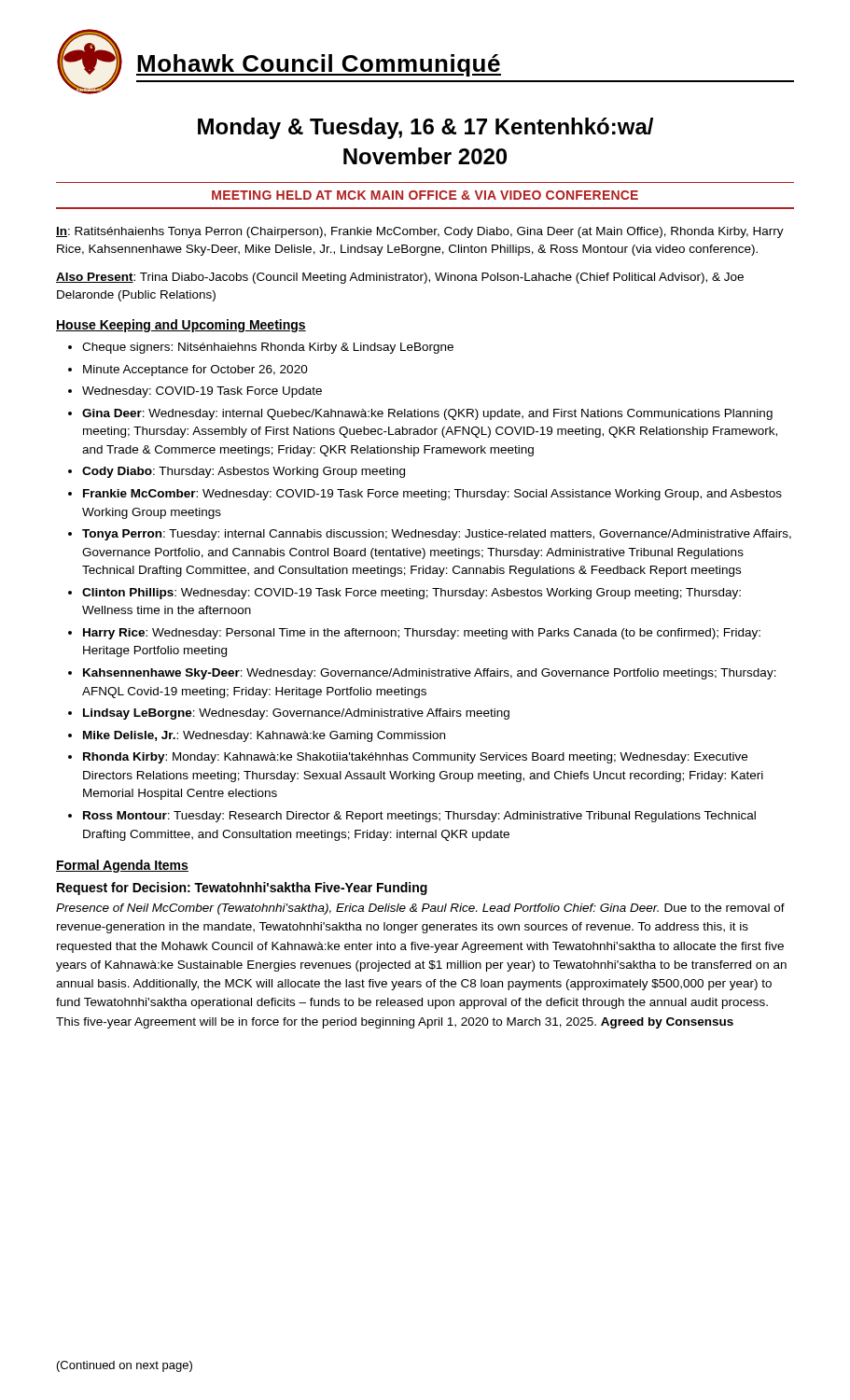Select the title containing "Monday & Tuesday, 16 & 17 Kentenhkó:wa/November"
The width and height of the screenshot is (850, 1400).
(425, 142)
